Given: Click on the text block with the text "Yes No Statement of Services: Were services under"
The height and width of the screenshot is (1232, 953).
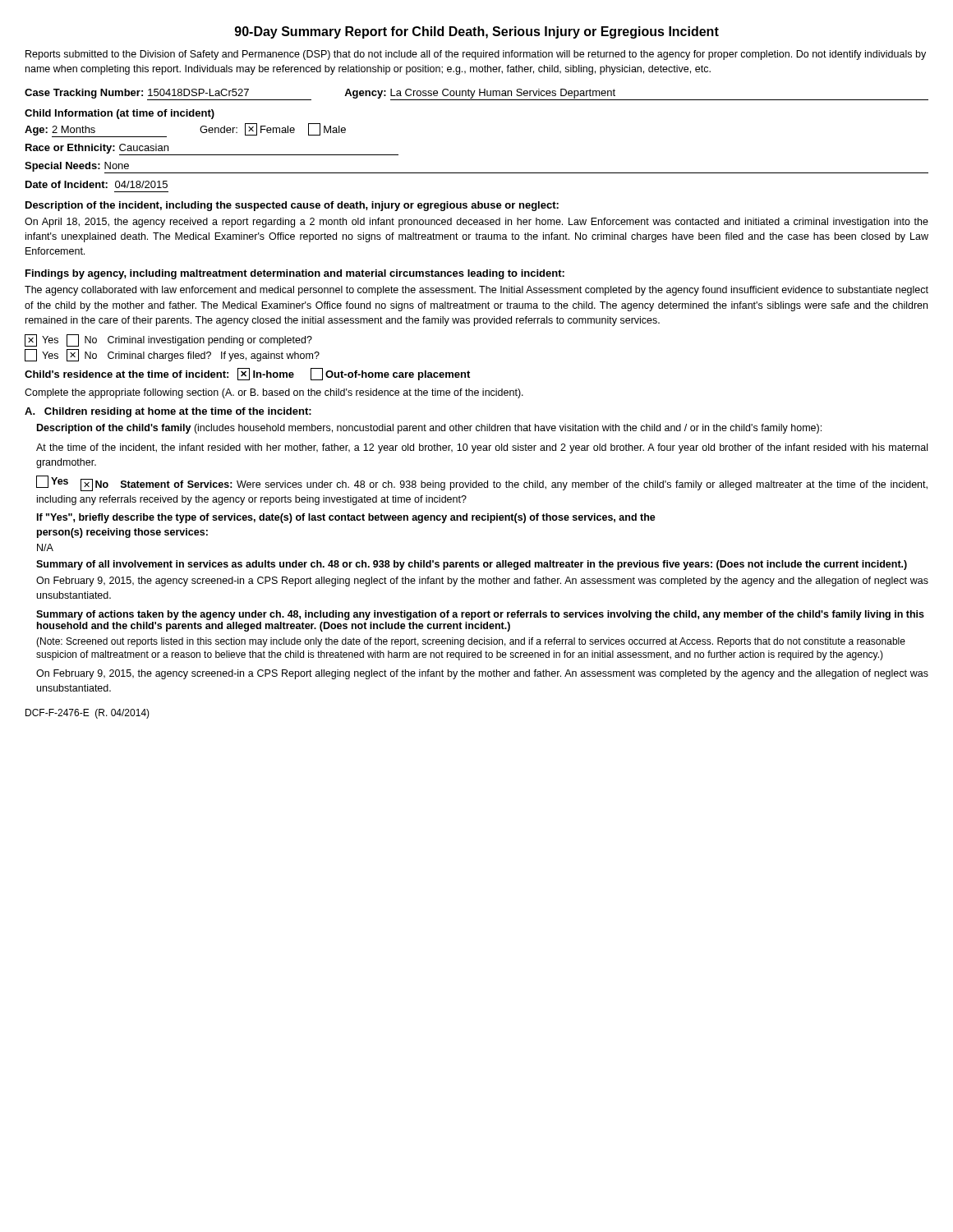Looking at the screenshot, I should (x=482, y=490).
